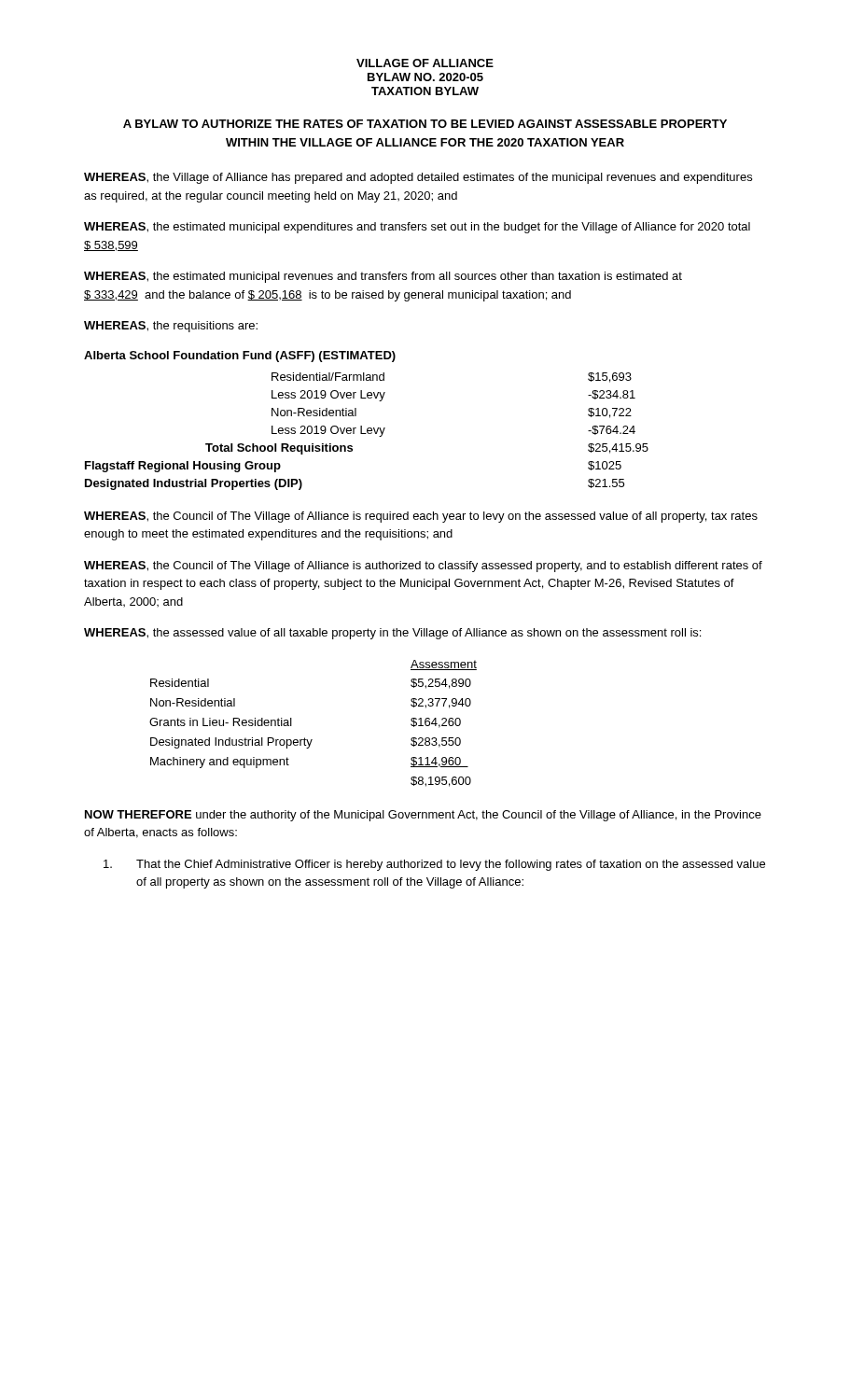Point to the text starting "WHEREAS, the Village of Alliance has prepared and"
This screenshot has height=1400, width=850.
[418, 186]
